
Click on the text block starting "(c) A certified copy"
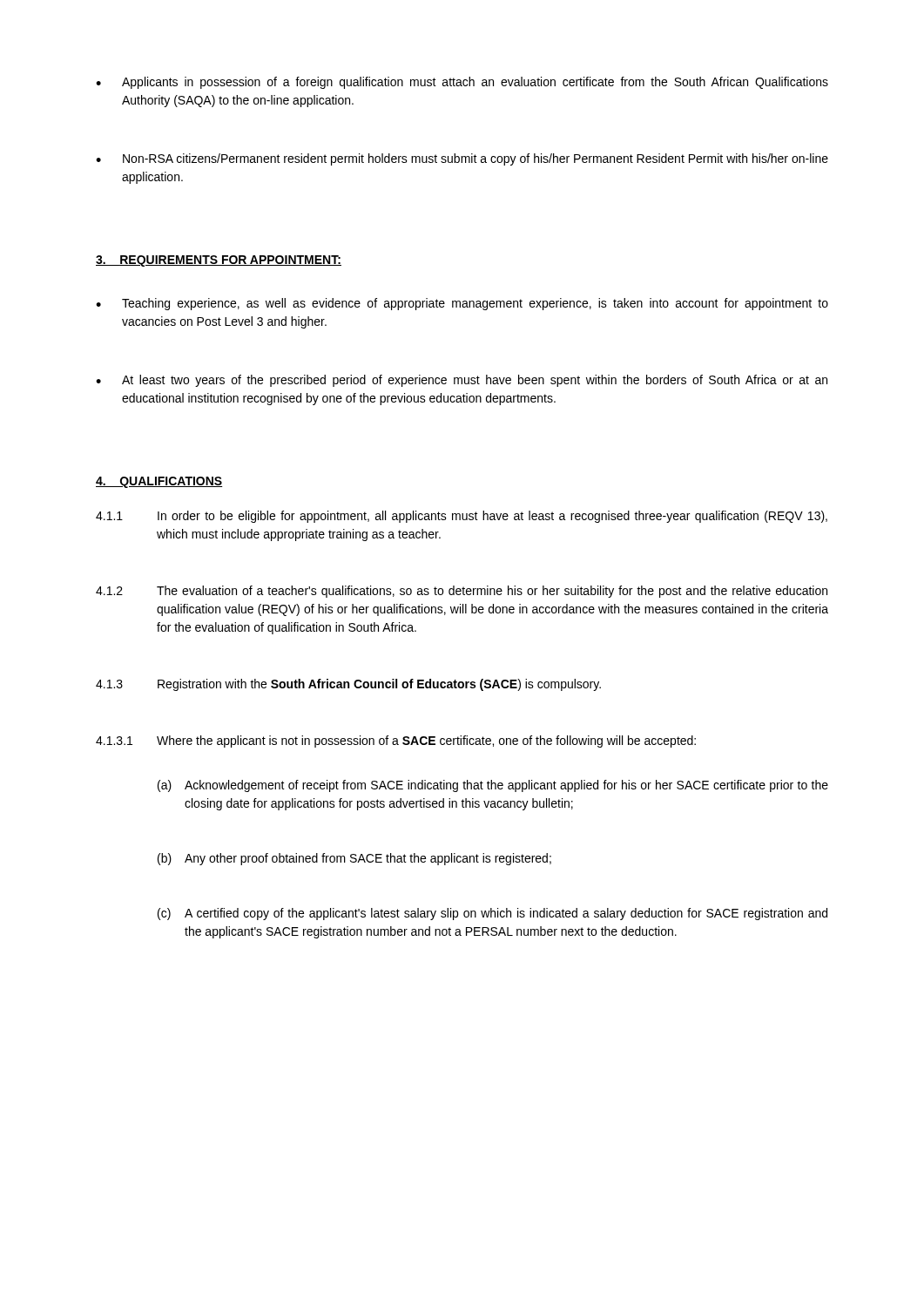click(x=492, y=923)
